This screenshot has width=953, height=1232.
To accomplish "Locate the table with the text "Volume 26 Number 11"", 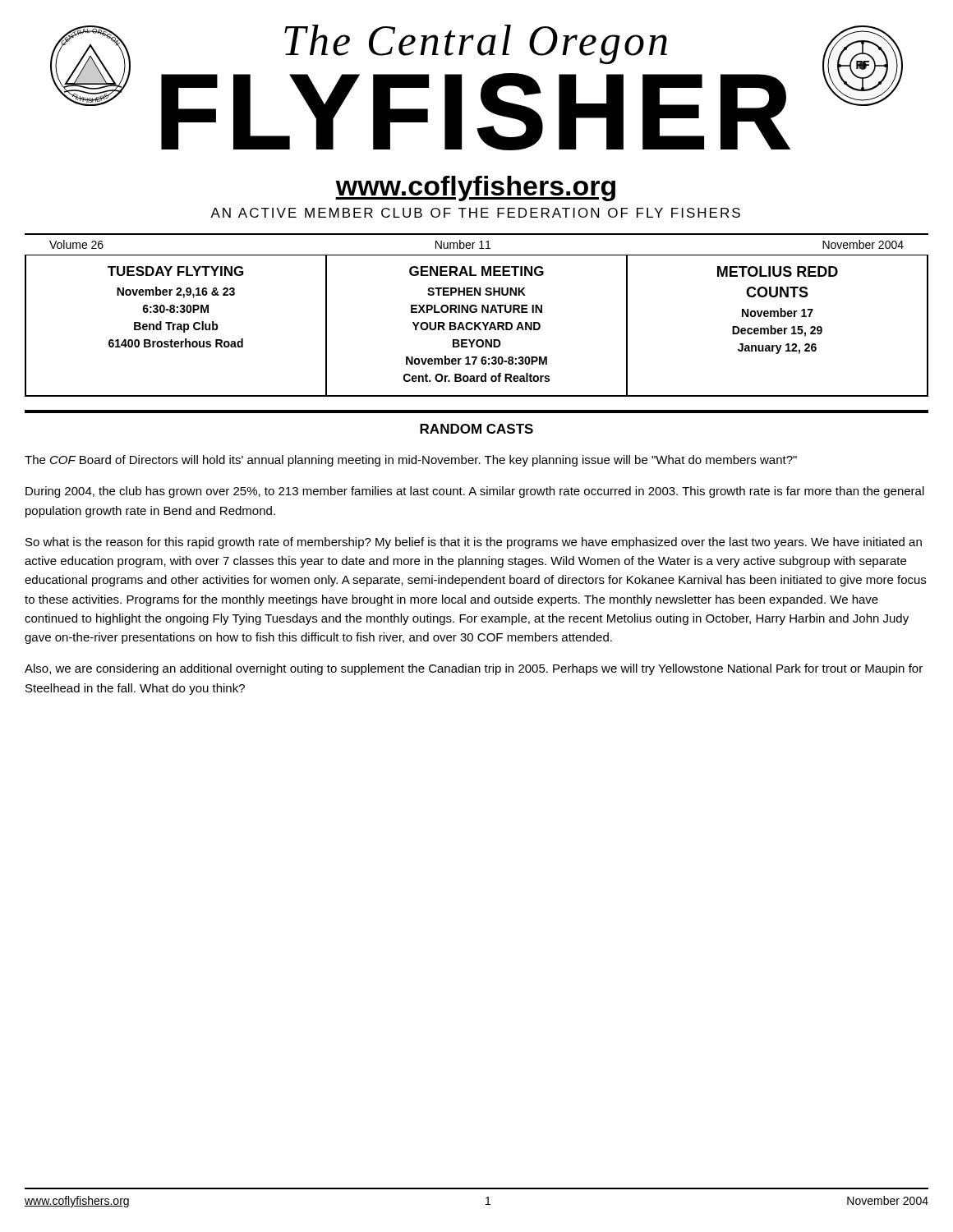I will click(476, 244).
